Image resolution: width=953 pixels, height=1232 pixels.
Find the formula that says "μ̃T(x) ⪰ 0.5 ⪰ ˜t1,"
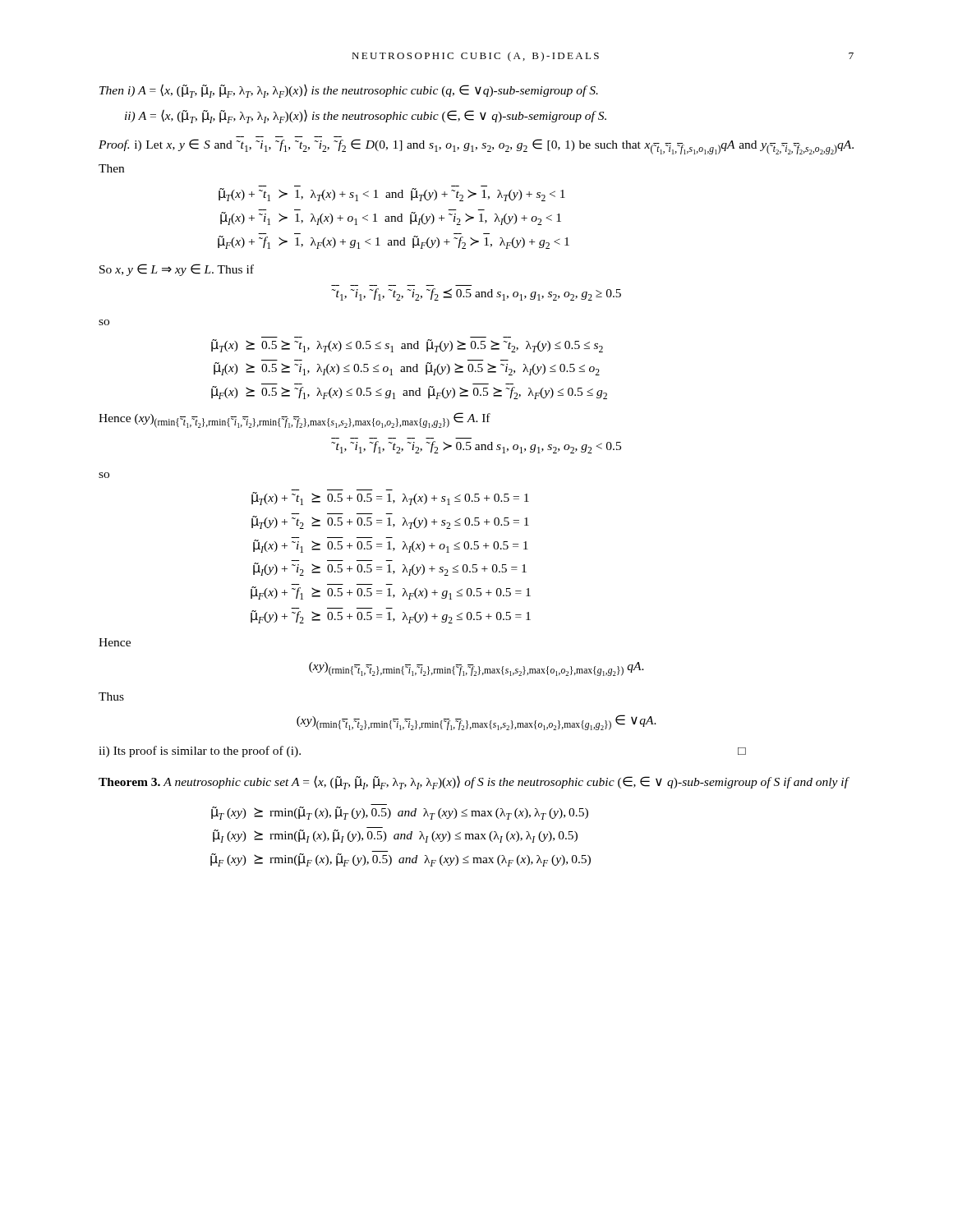[501, 369]
